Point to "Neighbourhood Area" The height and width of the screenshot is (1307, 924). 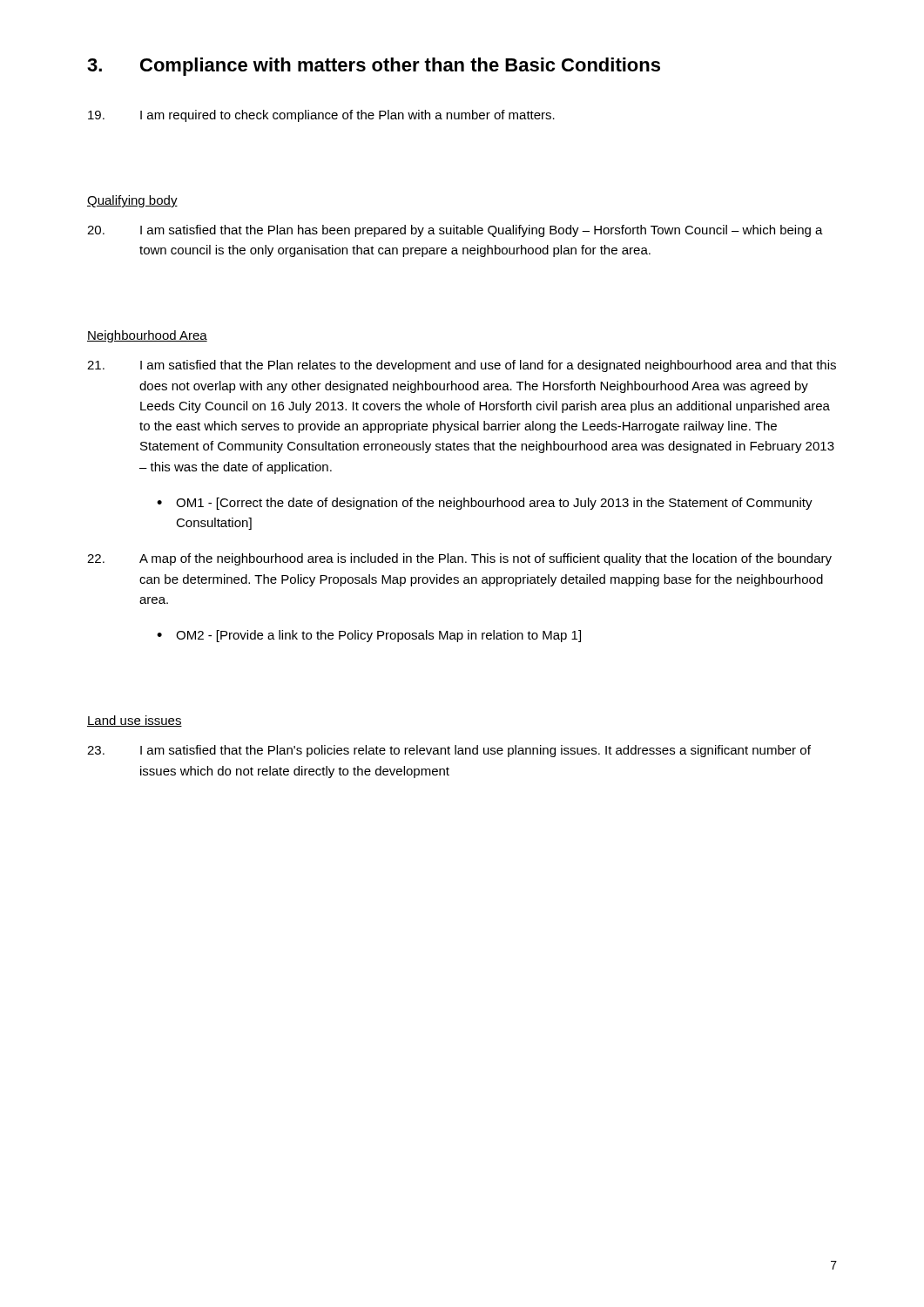point(147,335)
